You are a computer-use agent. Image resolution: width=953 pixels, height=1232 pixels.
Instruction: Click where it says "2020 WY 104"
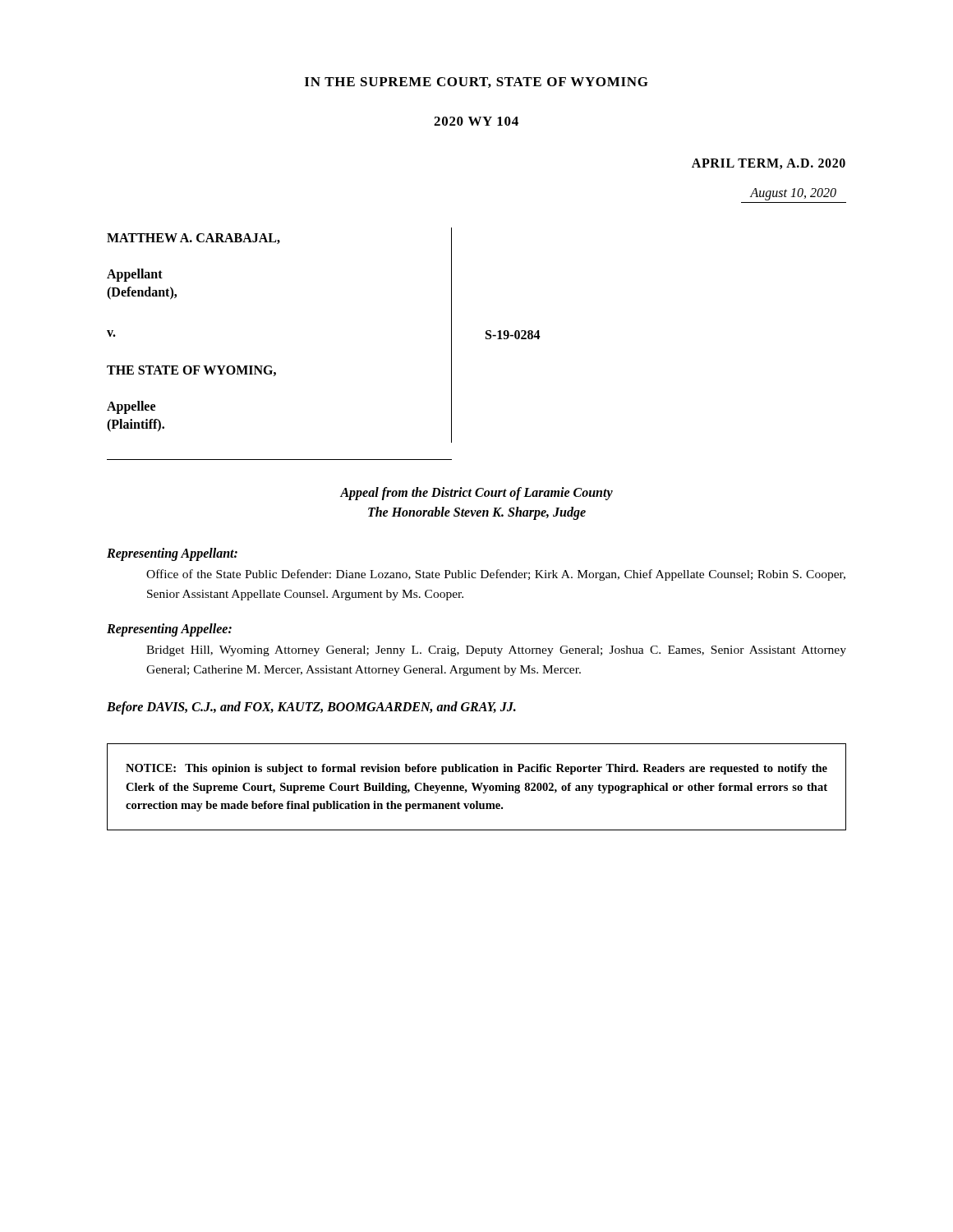pos(476,121)
